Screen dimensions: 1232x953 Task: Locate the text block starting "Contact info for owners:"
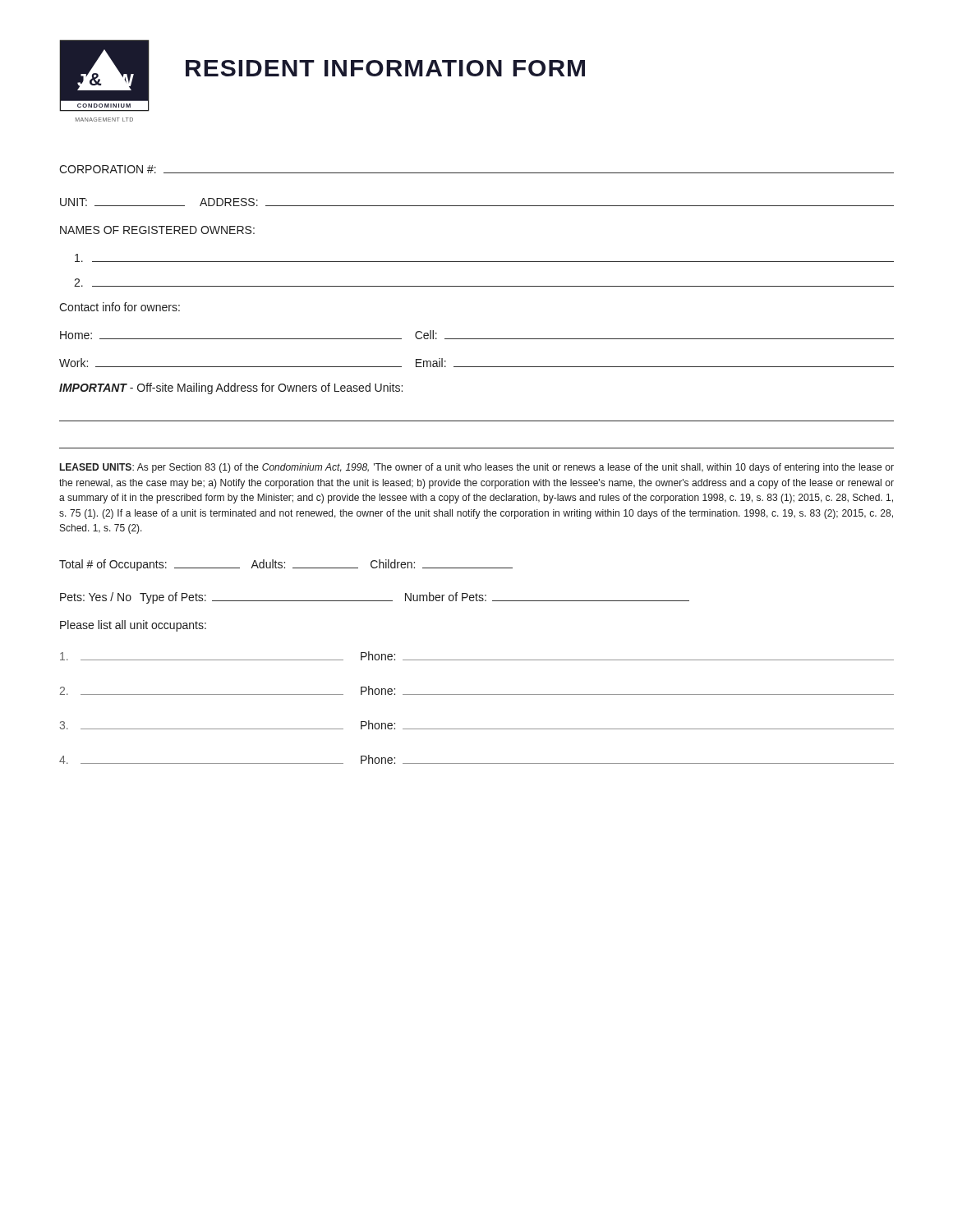pyautogui.click(x=120, y=307)
